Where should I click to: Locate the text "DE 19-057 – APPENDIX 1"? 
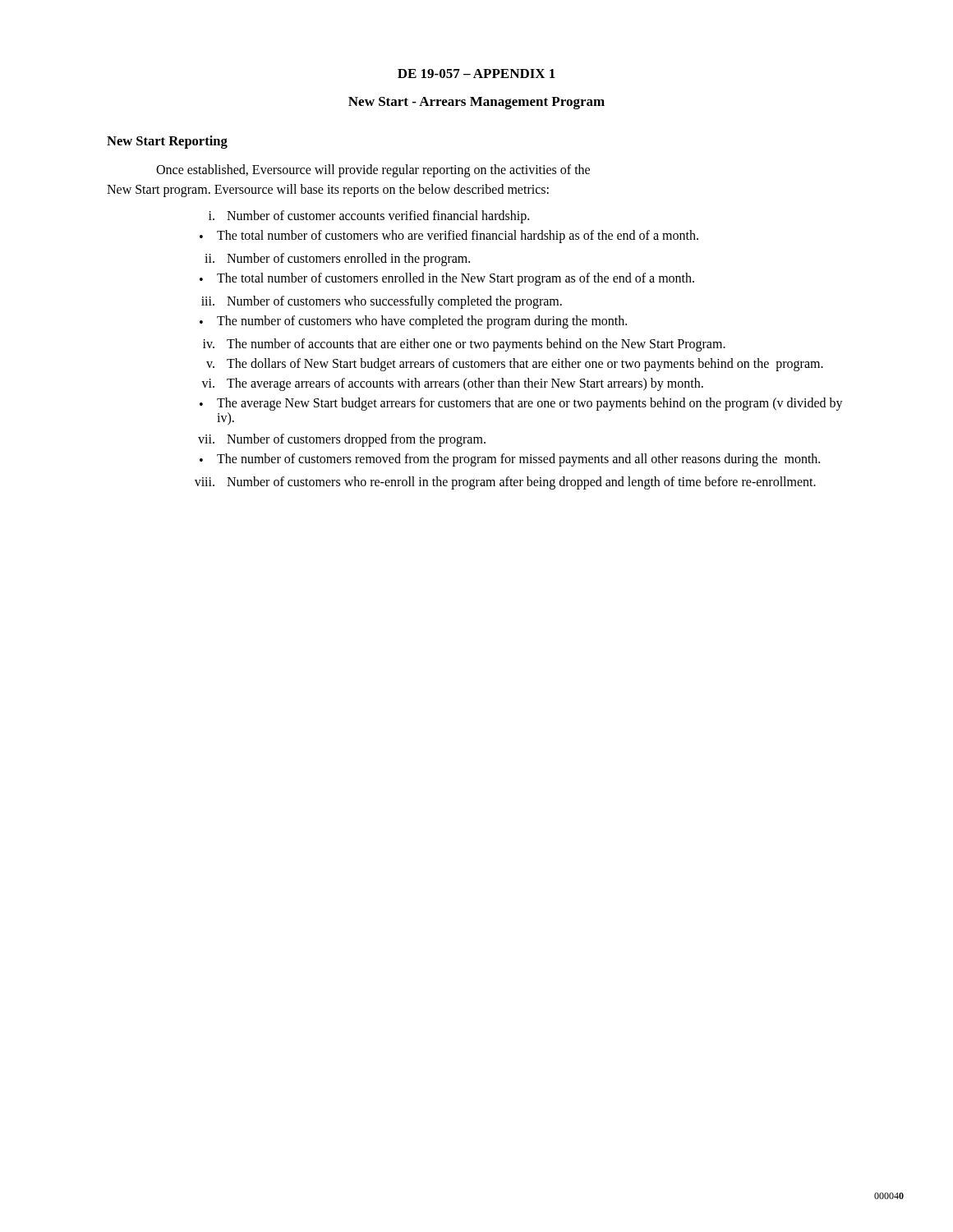[x=476, y=73]
